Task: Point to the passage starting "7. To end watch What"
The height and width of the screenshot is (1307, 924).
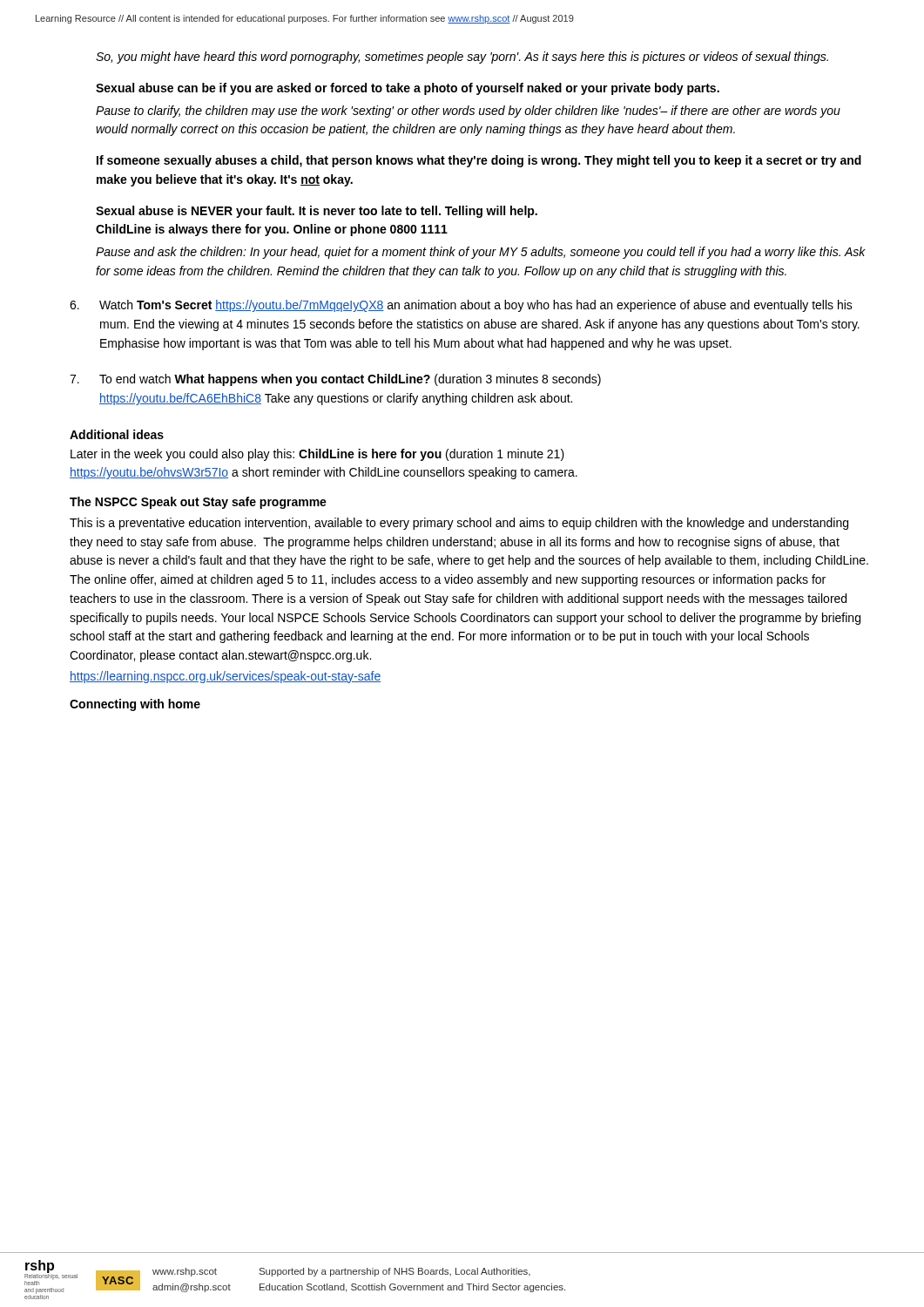Action: (336, 390)
